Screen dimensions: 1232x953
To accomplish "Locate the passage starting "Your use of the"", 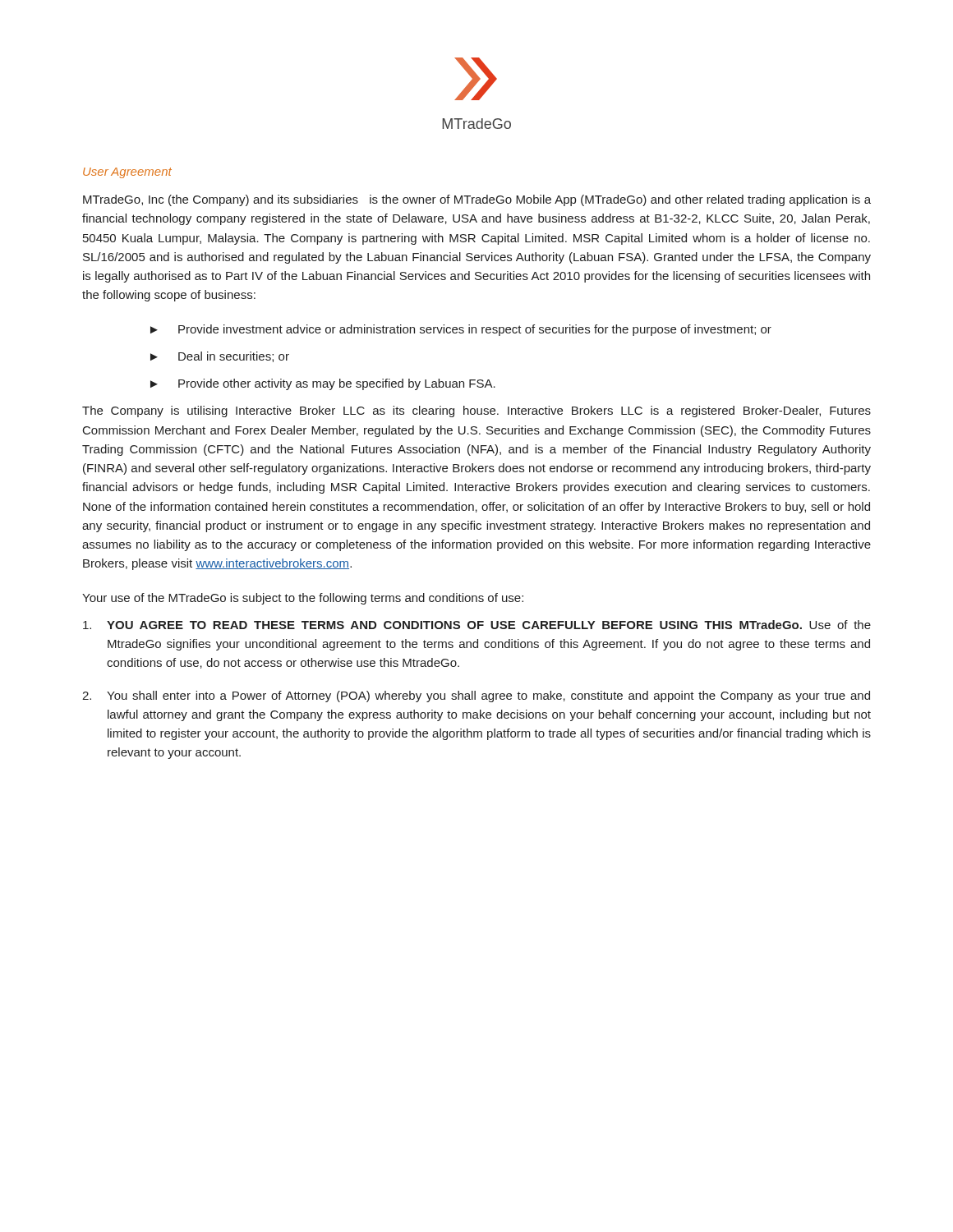I will click(x=303, y=597).
